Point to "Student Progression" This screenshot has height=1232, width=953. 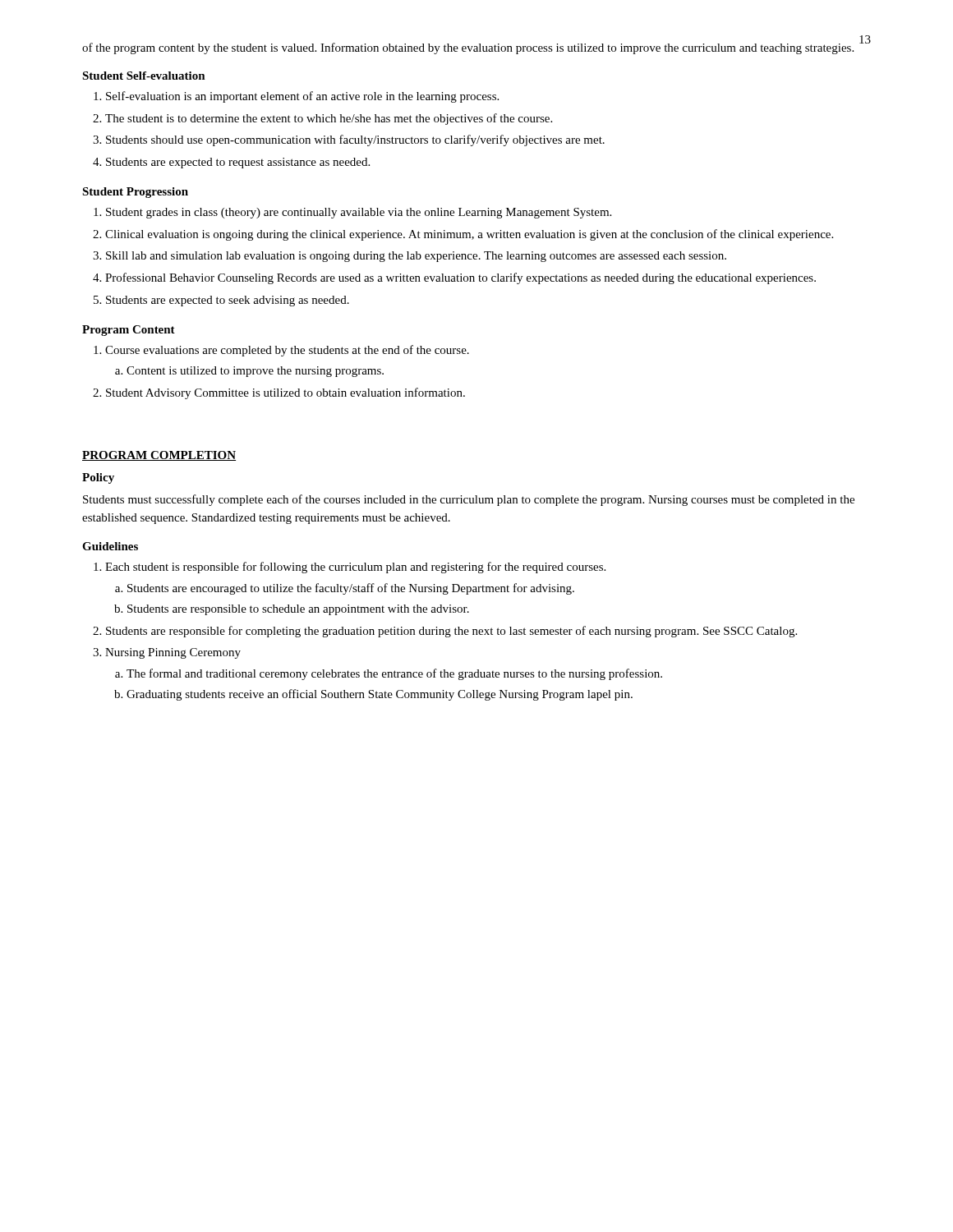135,191
